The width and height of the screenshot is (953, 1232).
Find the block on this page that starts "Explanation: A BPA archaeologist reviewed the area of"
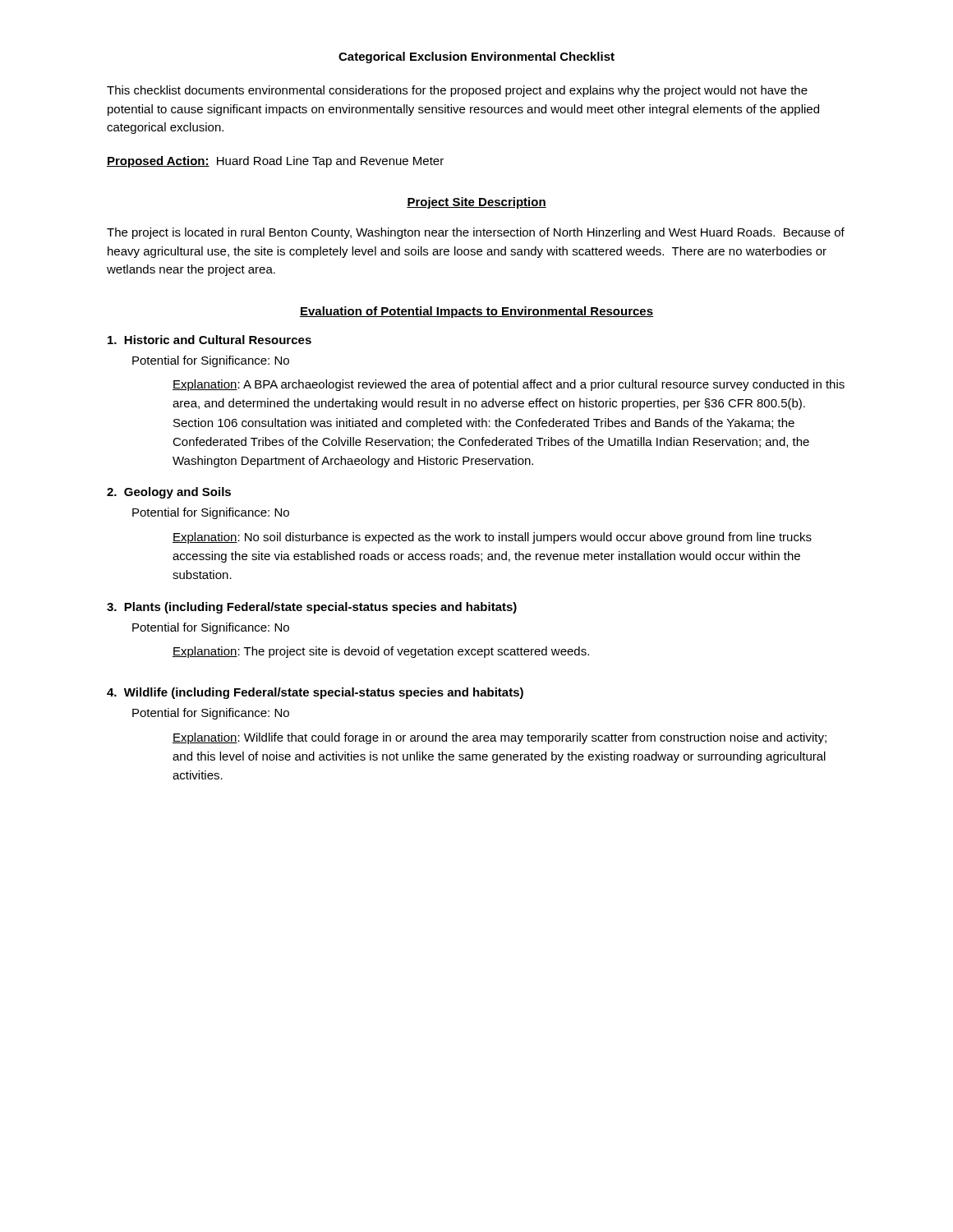tap(509, 422)
